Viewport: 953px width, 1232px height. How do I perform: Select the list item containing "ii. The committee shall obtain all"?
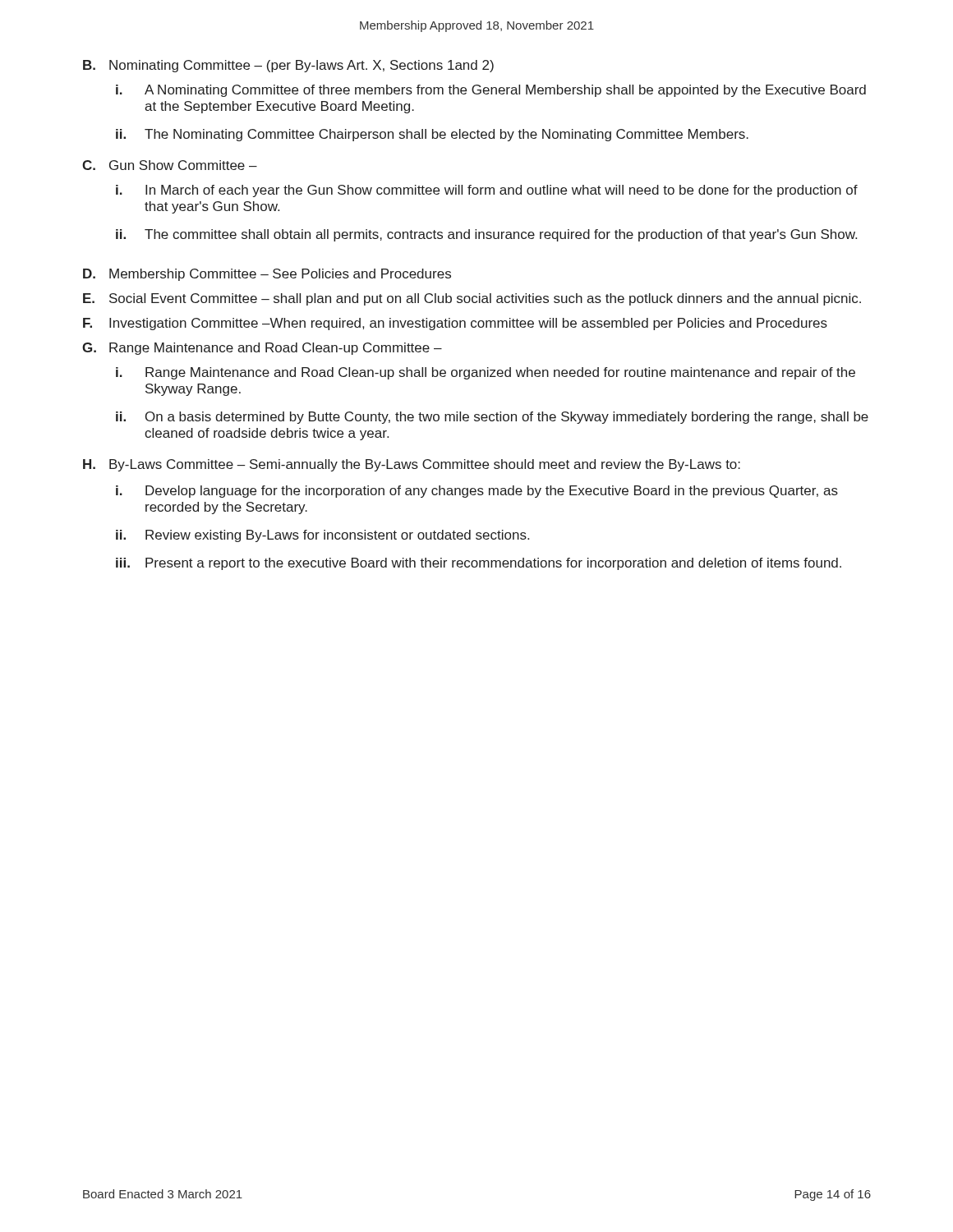click(x=493, y=235)
